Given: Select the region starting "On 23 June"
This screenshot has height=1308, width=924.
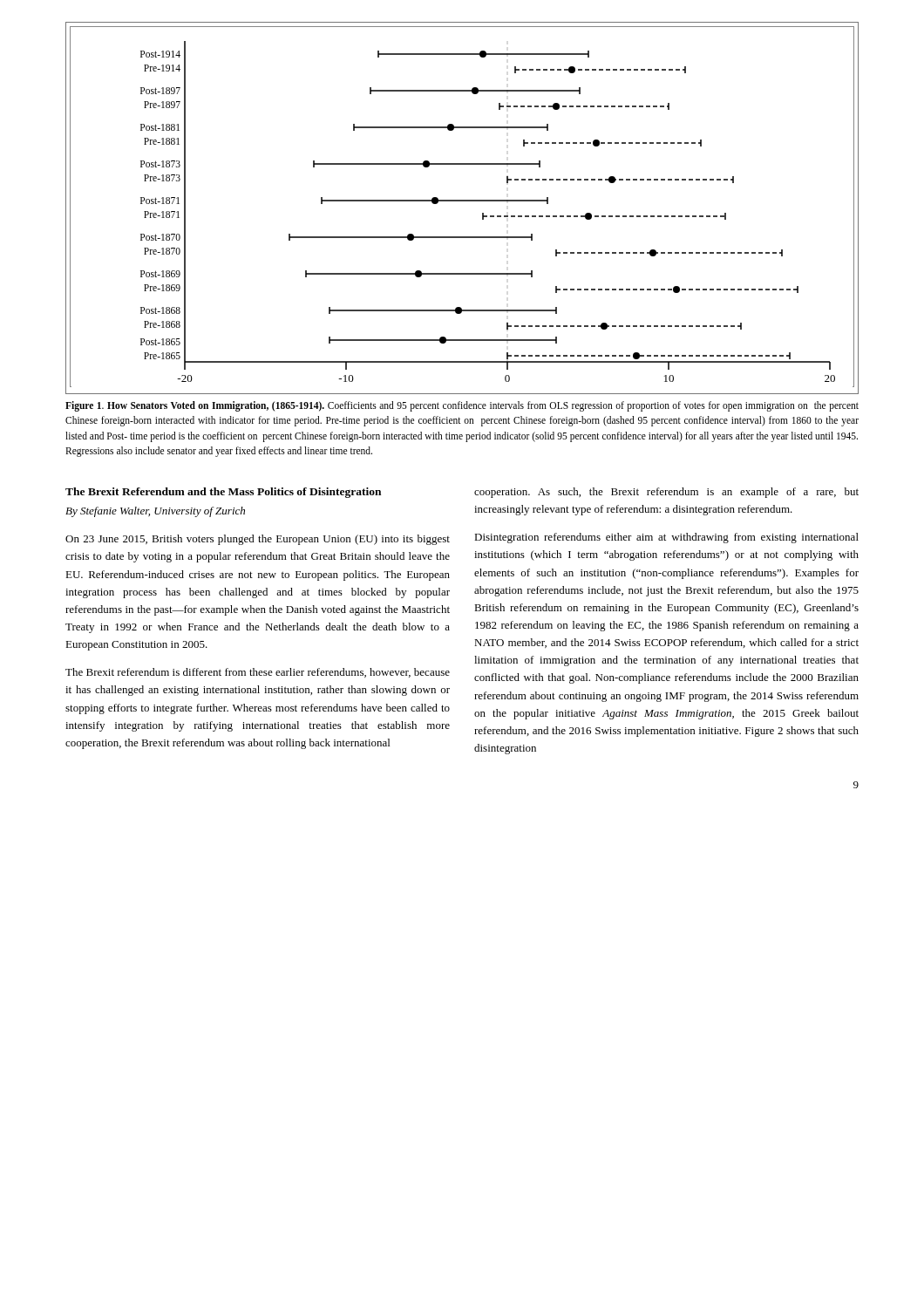Looking at the screenshot, I should [258, 591].
